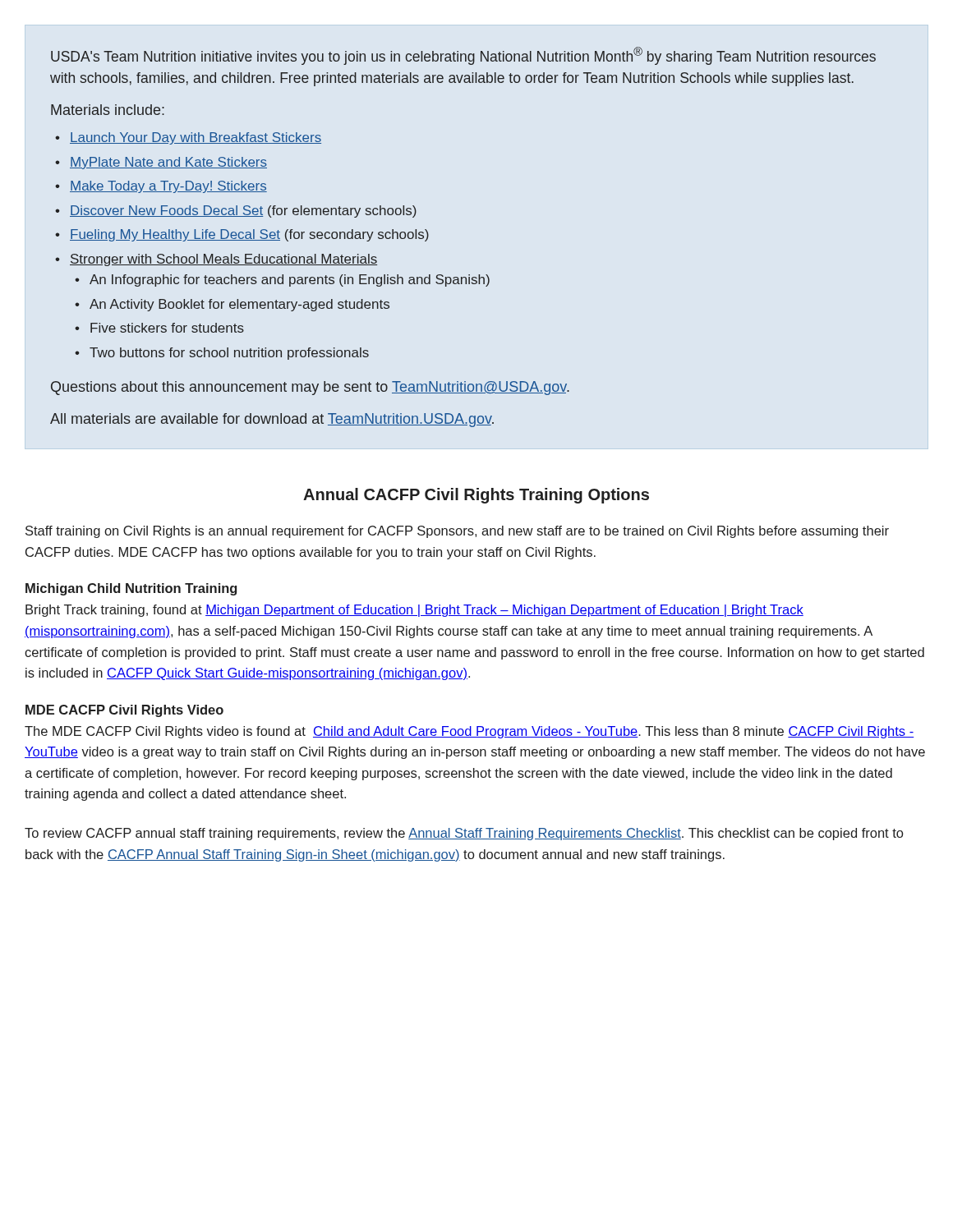Click on the passage starting "Questions about this announcement"
The width and height of the screenshot is (953, 1232).
coord(310,387)
